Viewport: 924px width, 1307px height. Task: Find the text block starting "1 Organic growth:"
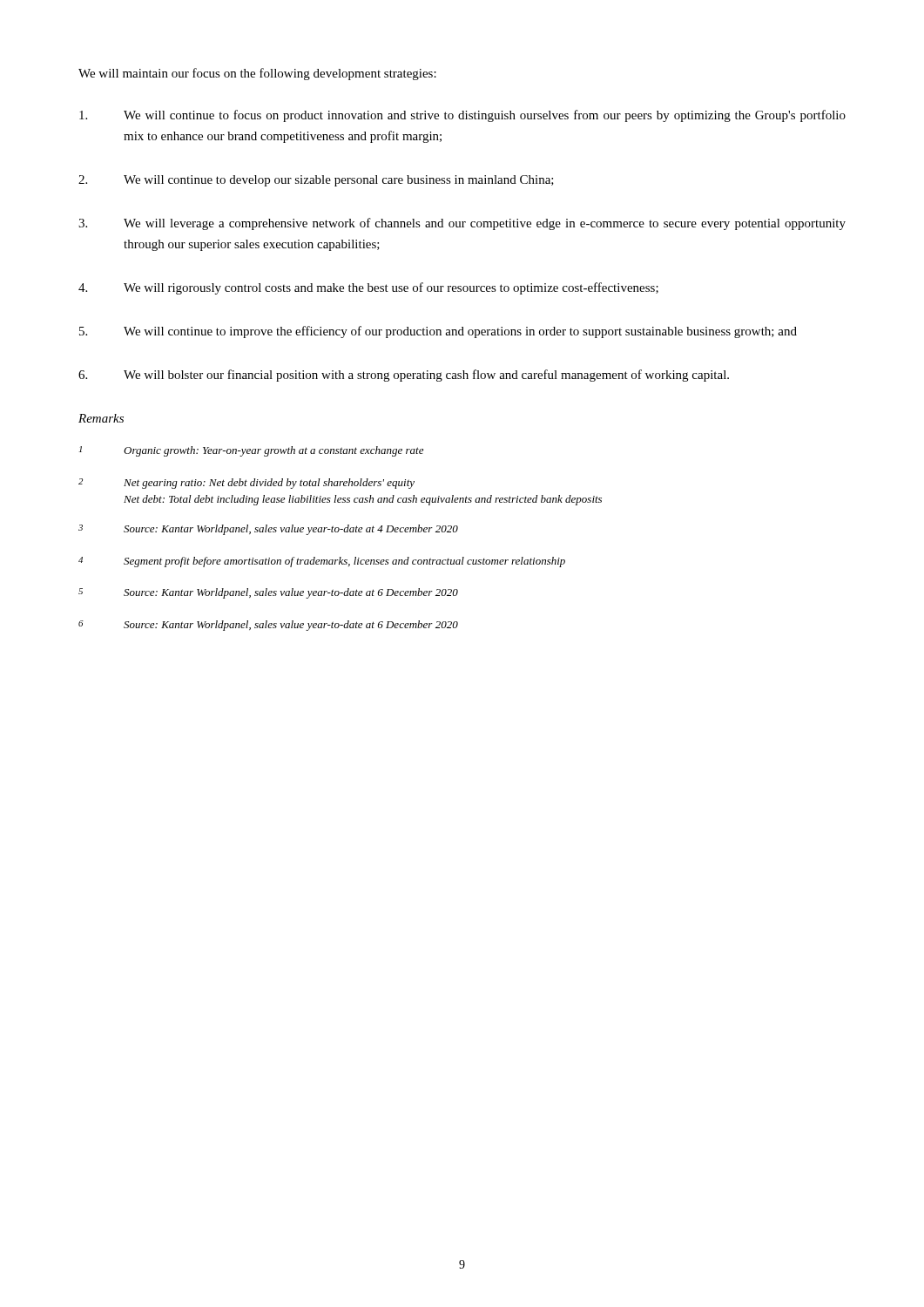click(x=251, y=451)
